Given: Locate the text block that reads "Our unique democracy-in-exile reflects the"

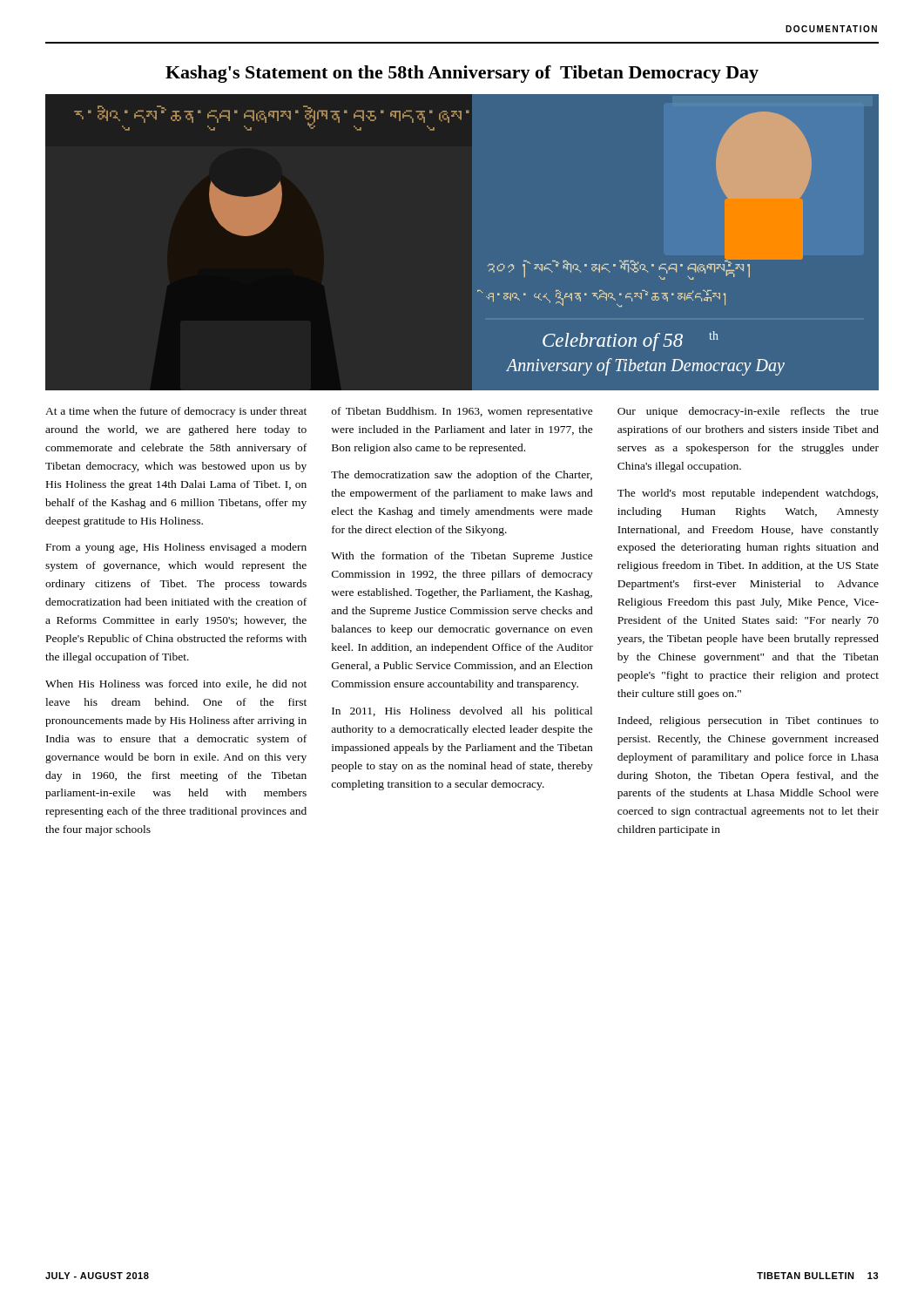Looking at the screenshot, I should coord(748,621).
